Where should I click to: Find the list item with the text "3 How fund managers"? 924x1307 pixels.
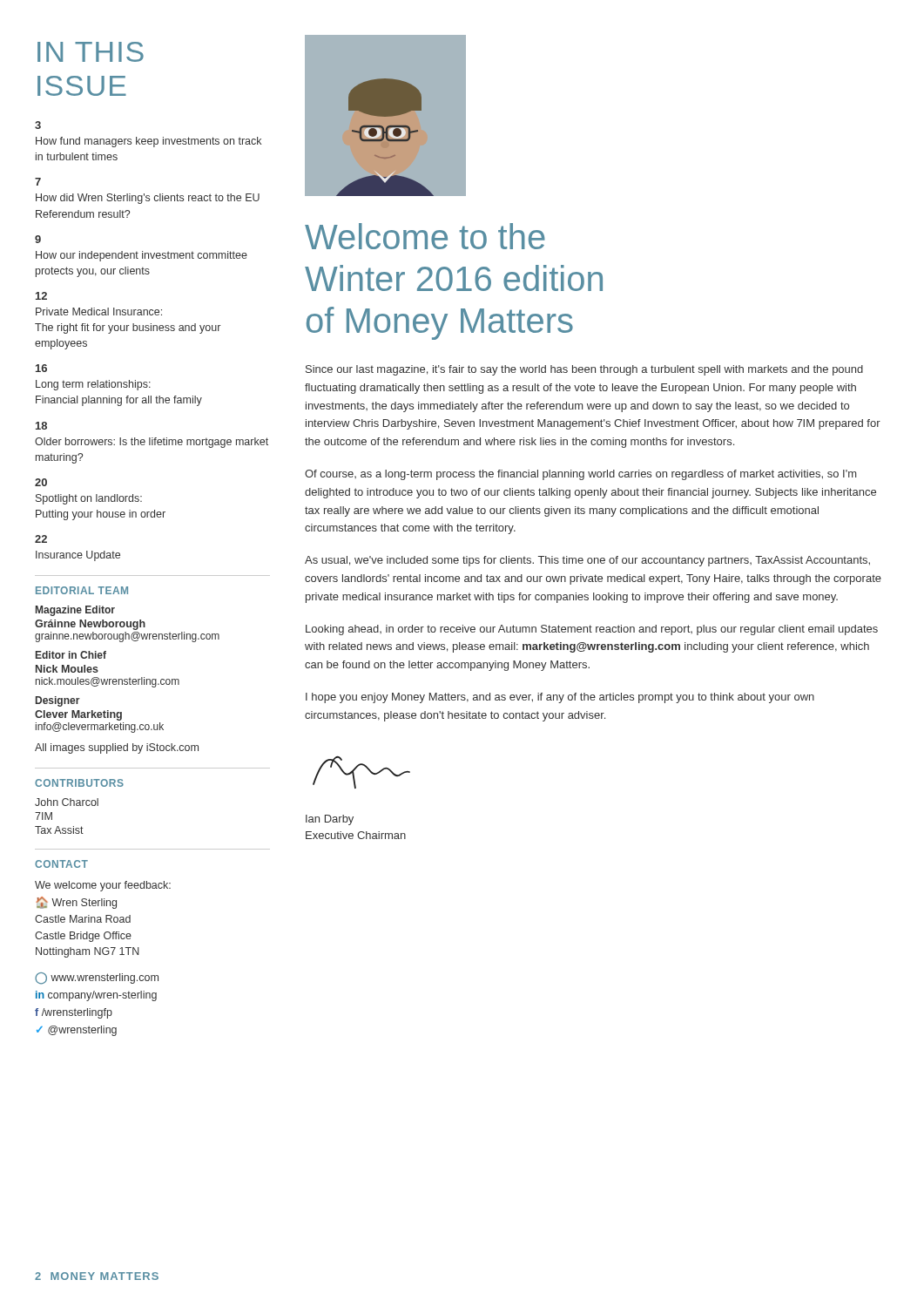[x=152, y=142]
